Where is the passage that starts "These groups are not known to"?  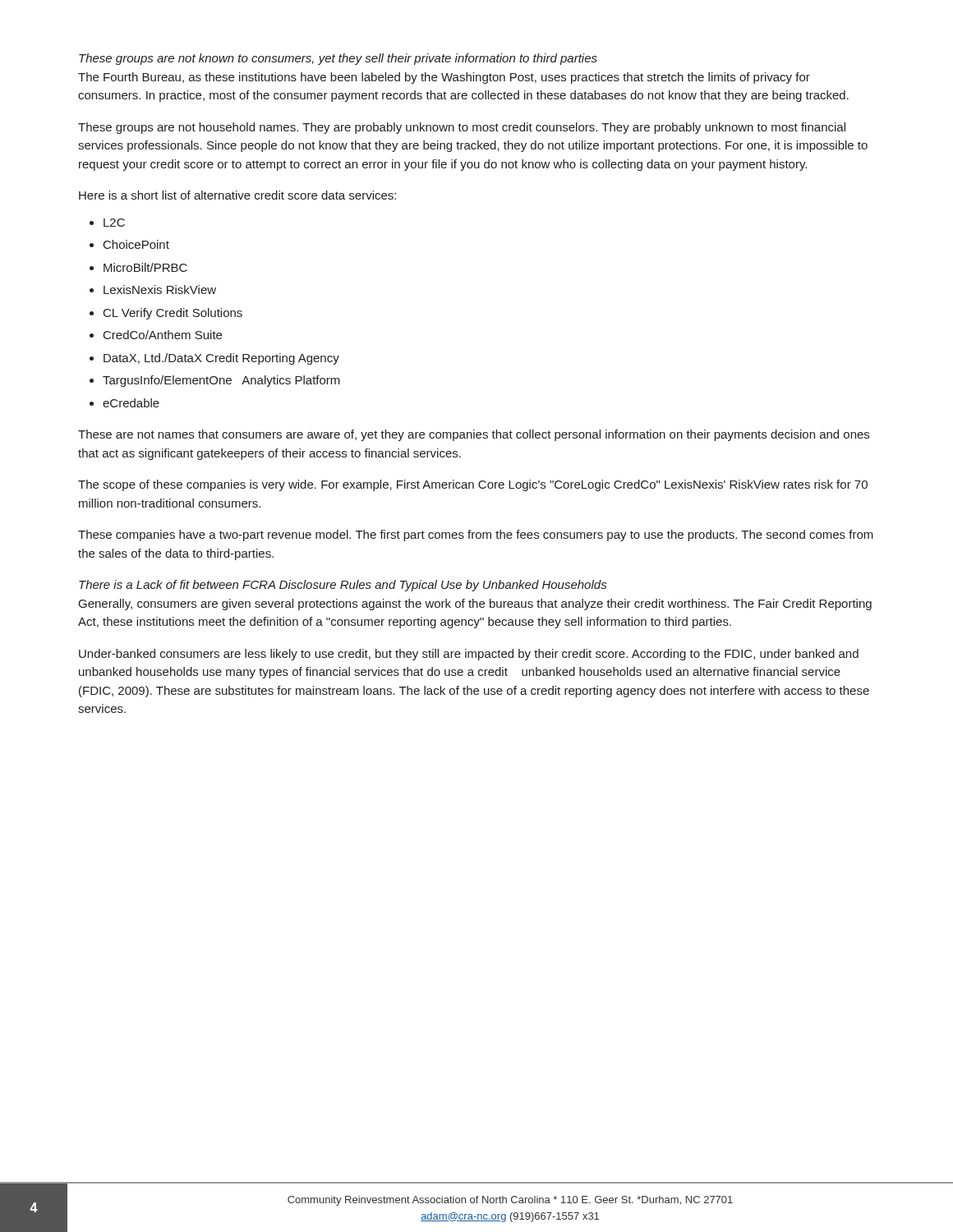point(464,76)
